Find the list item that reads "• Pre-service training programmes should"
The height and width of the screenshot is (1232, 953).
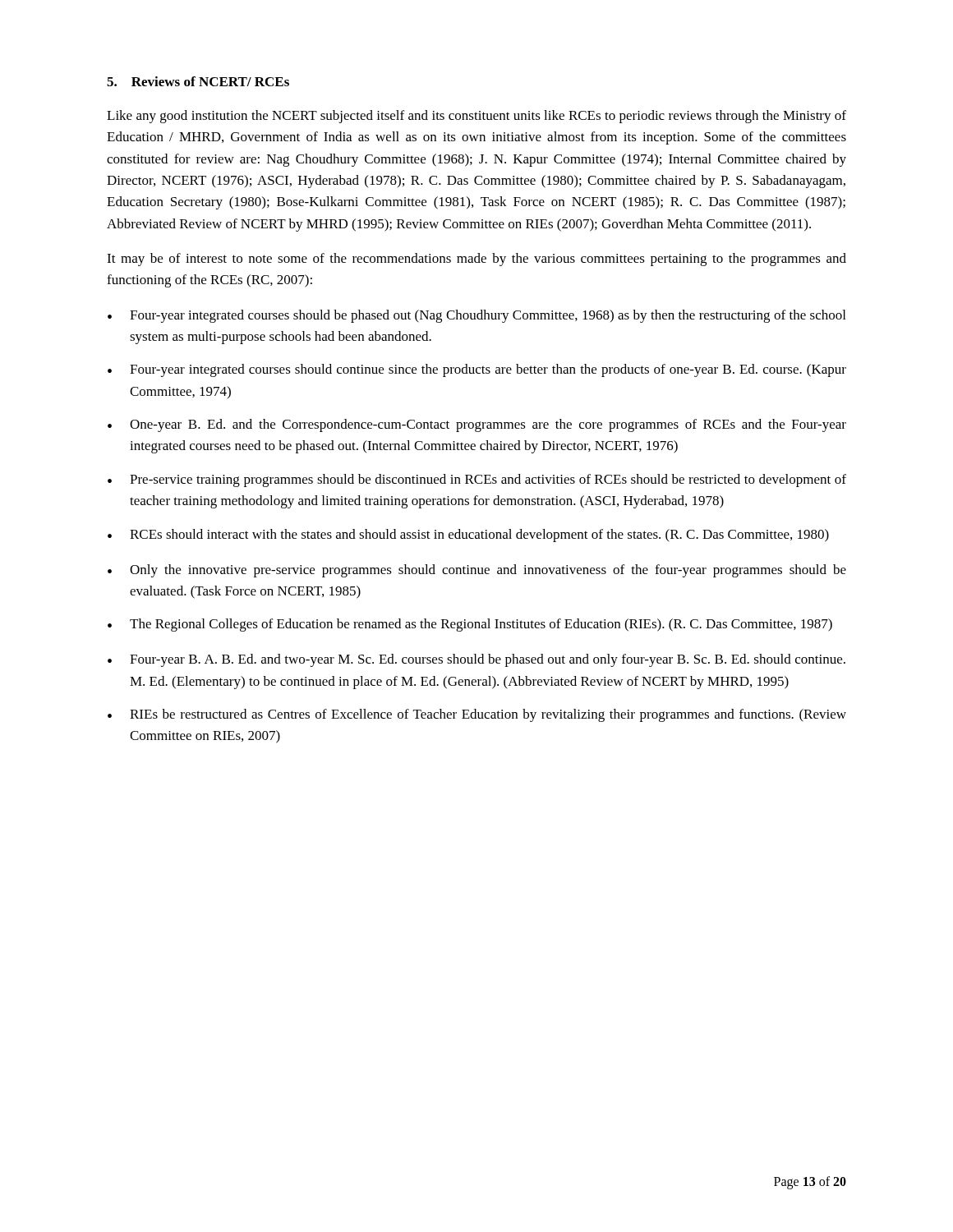tap(476, 490)
